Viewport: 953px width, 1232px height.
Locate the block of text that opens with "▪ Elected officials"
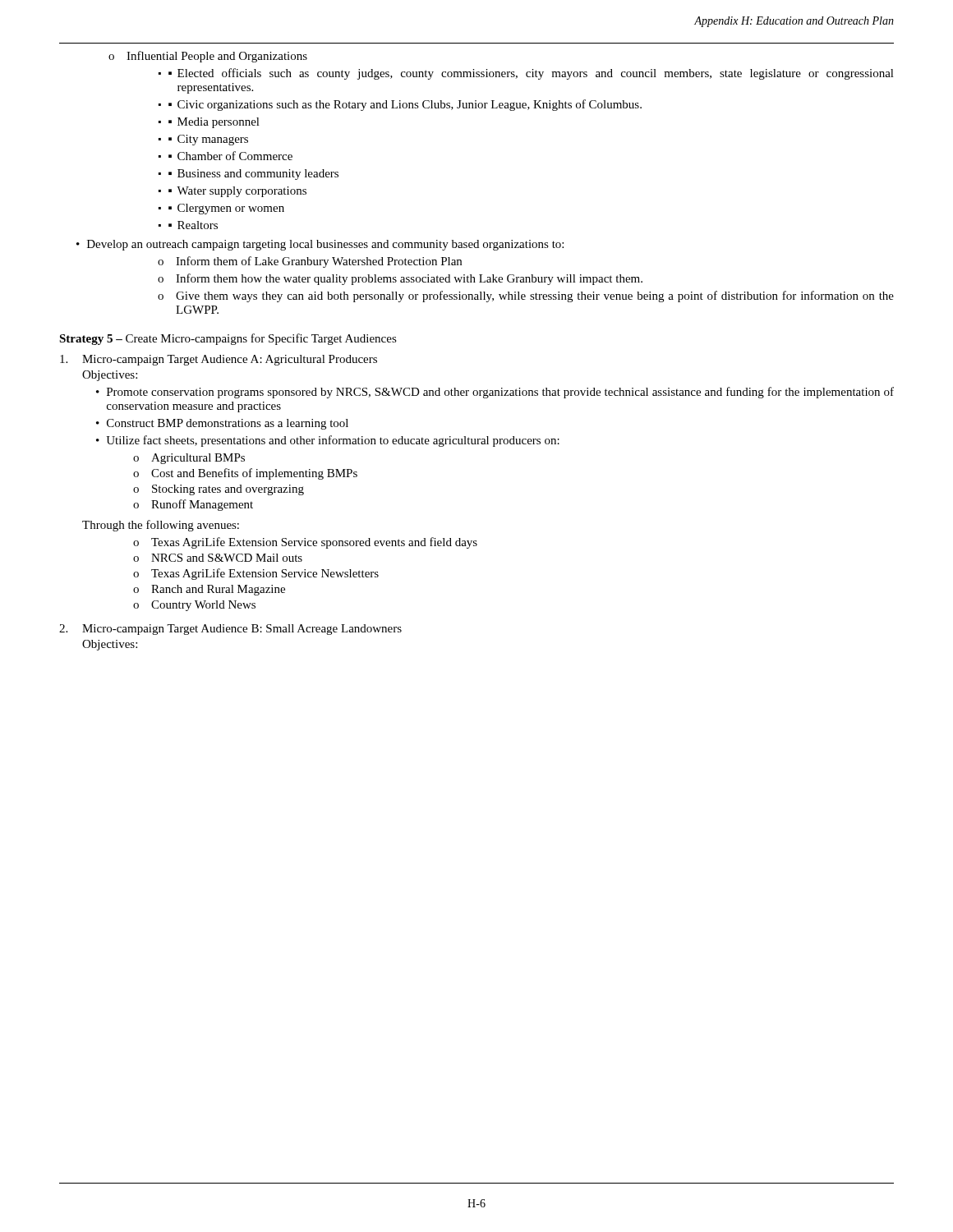[x=531, y=81]
